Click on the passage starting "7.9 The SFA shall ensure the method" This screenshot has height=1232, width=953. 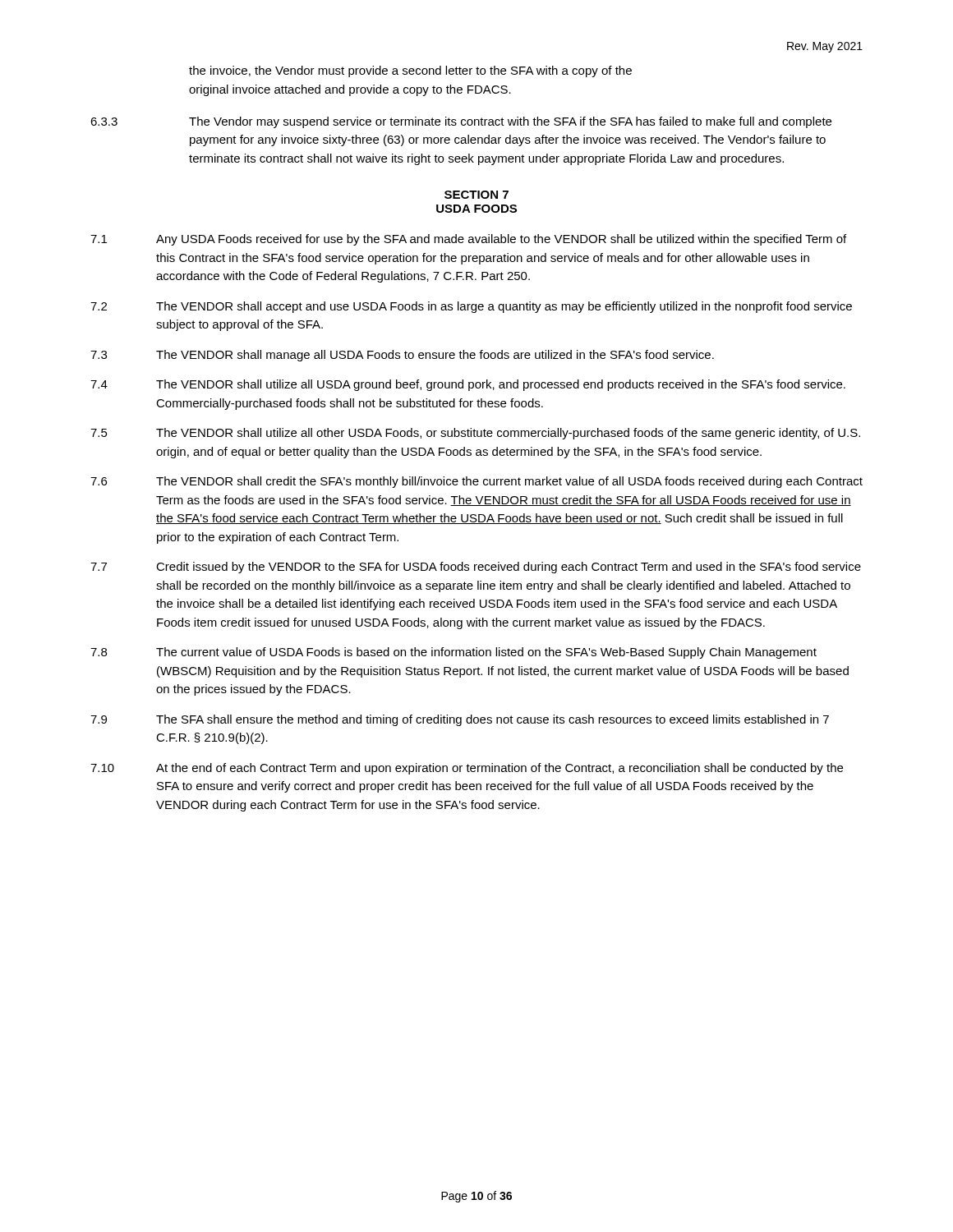(x=476, y=728)
